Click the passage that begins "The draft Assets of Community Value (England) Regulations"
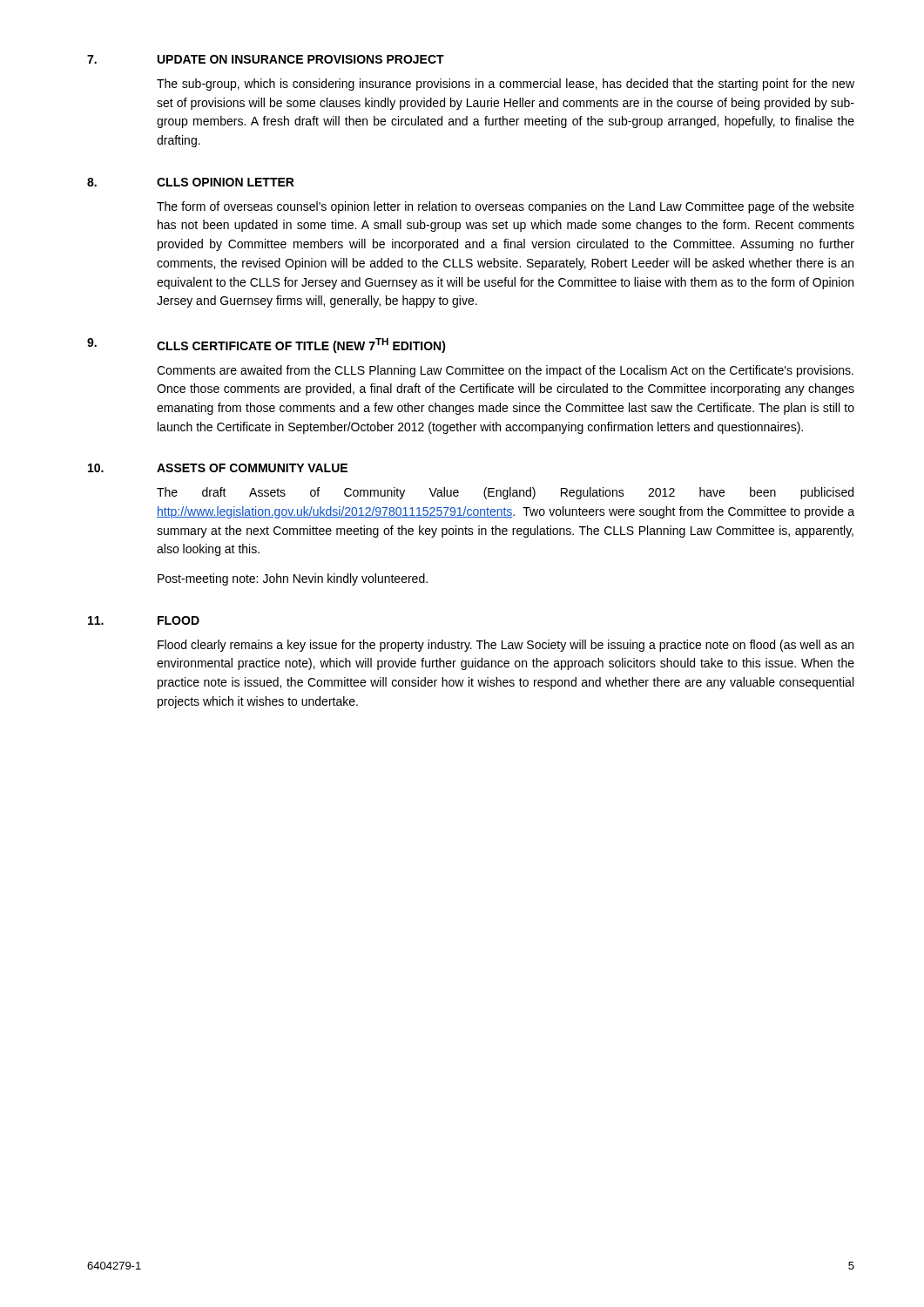This screenshot has height=1307, width=924. coord(506,521)
